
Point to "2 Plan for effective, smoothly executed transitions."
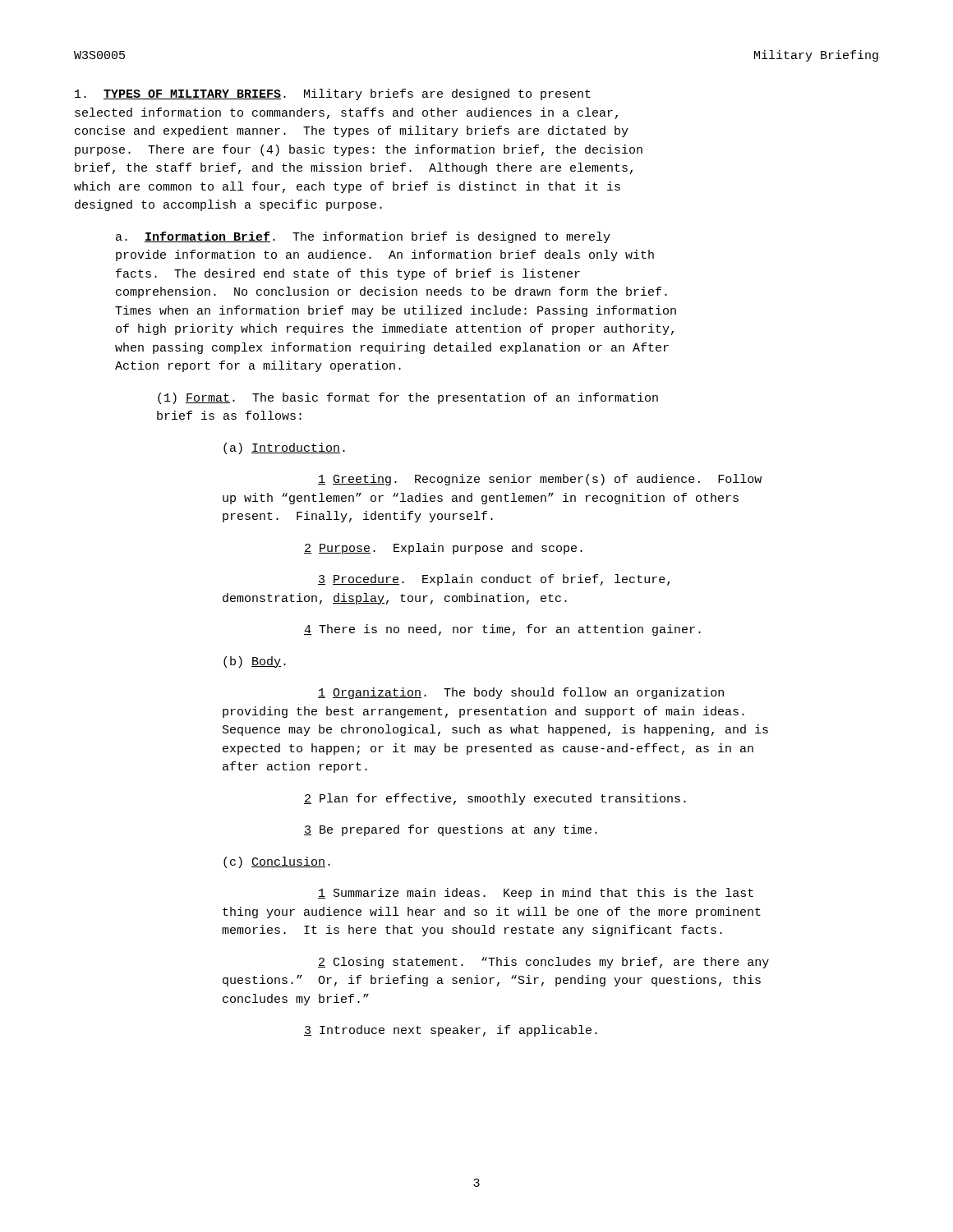(x=496, y=799)
